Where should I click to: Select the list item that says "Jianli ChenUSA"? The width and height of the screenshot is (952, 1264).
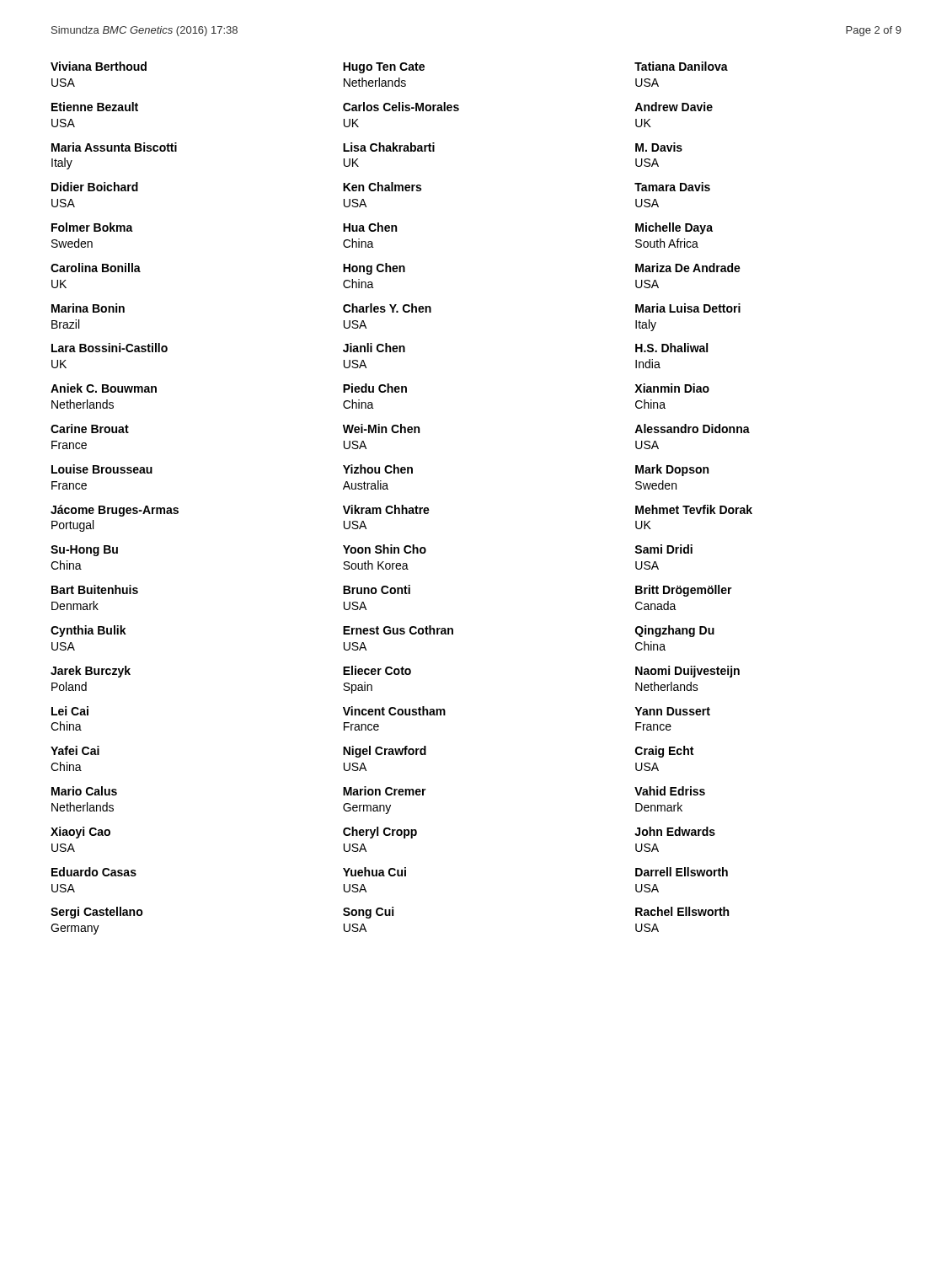374,348
